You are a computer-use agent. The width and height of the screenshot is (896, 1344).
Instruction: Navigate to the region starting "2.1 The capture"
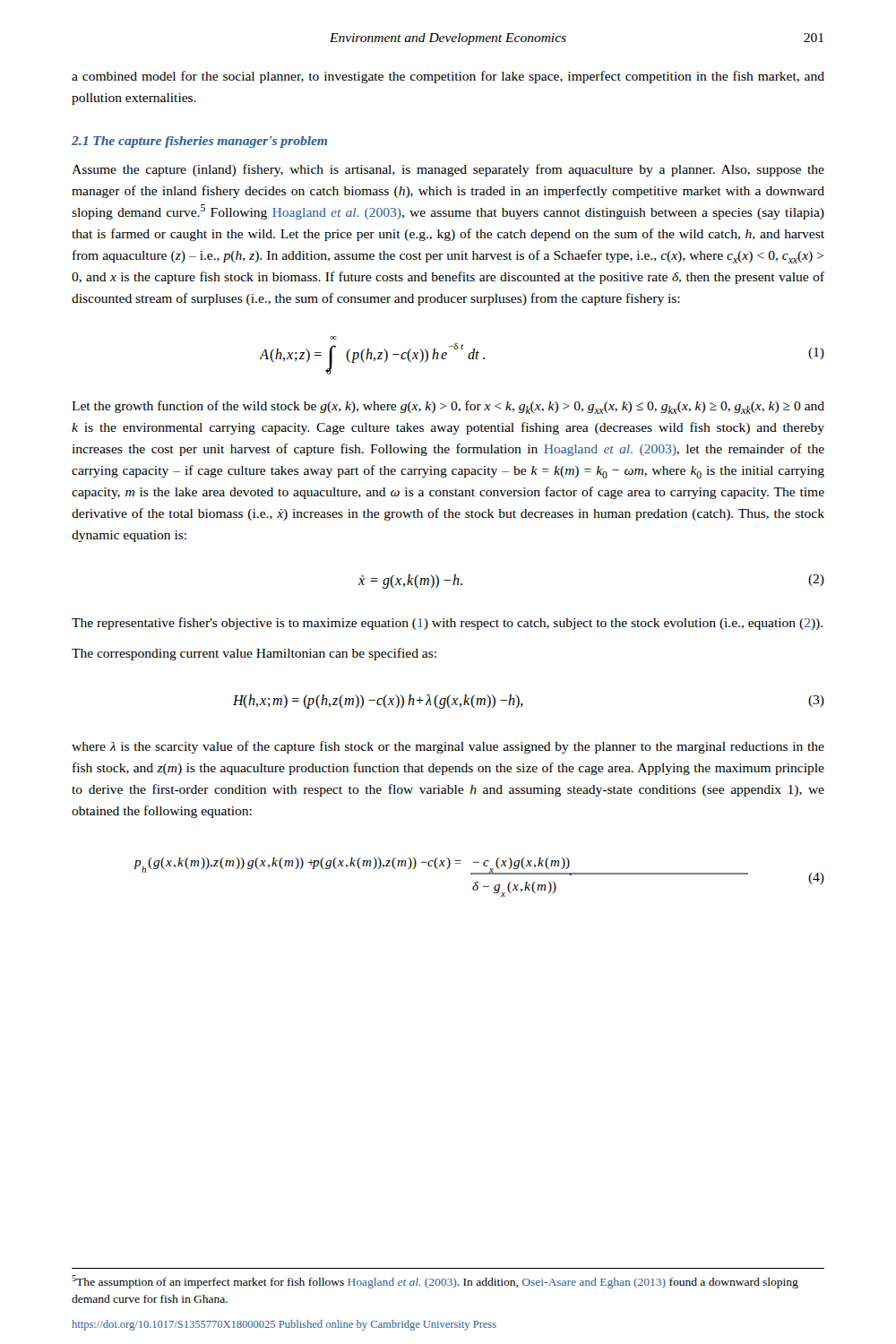[x=200, y=141]
